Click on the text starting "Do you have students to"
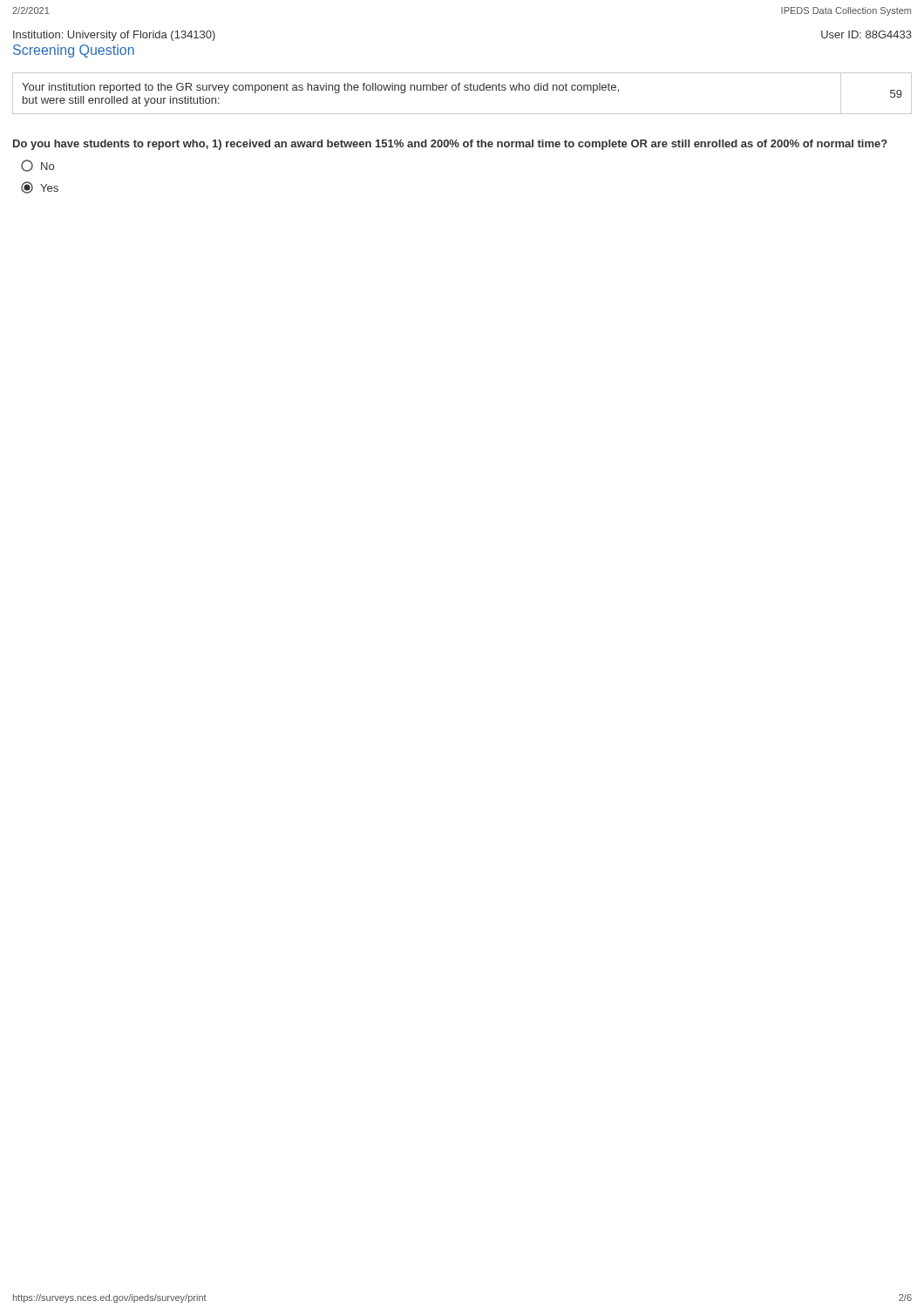Screen dimensions: 1308x924 click(x=450, y=143)
